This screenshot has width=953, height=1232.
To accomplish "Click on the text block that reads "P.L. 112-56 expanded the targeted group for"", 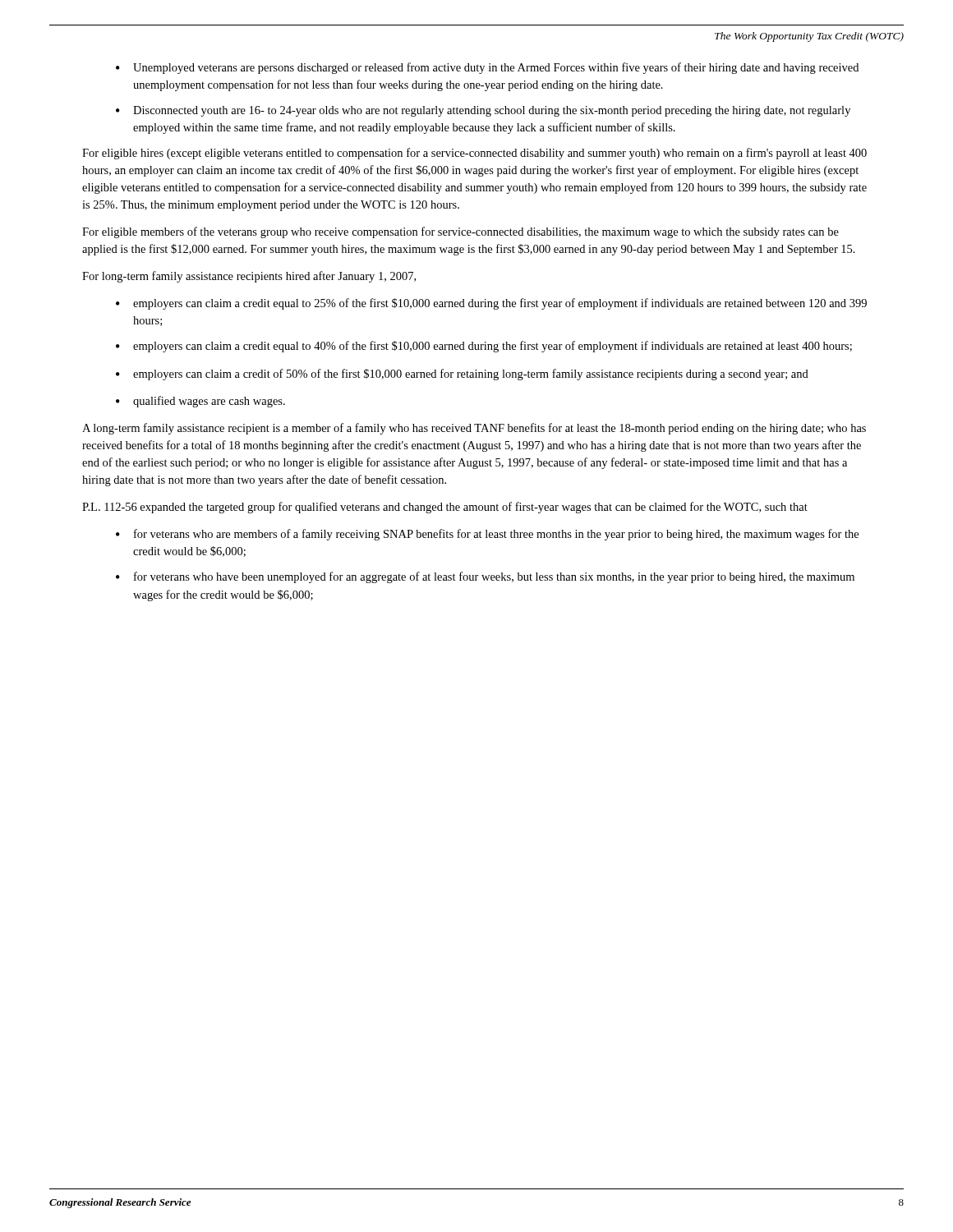I will point(445,507).
